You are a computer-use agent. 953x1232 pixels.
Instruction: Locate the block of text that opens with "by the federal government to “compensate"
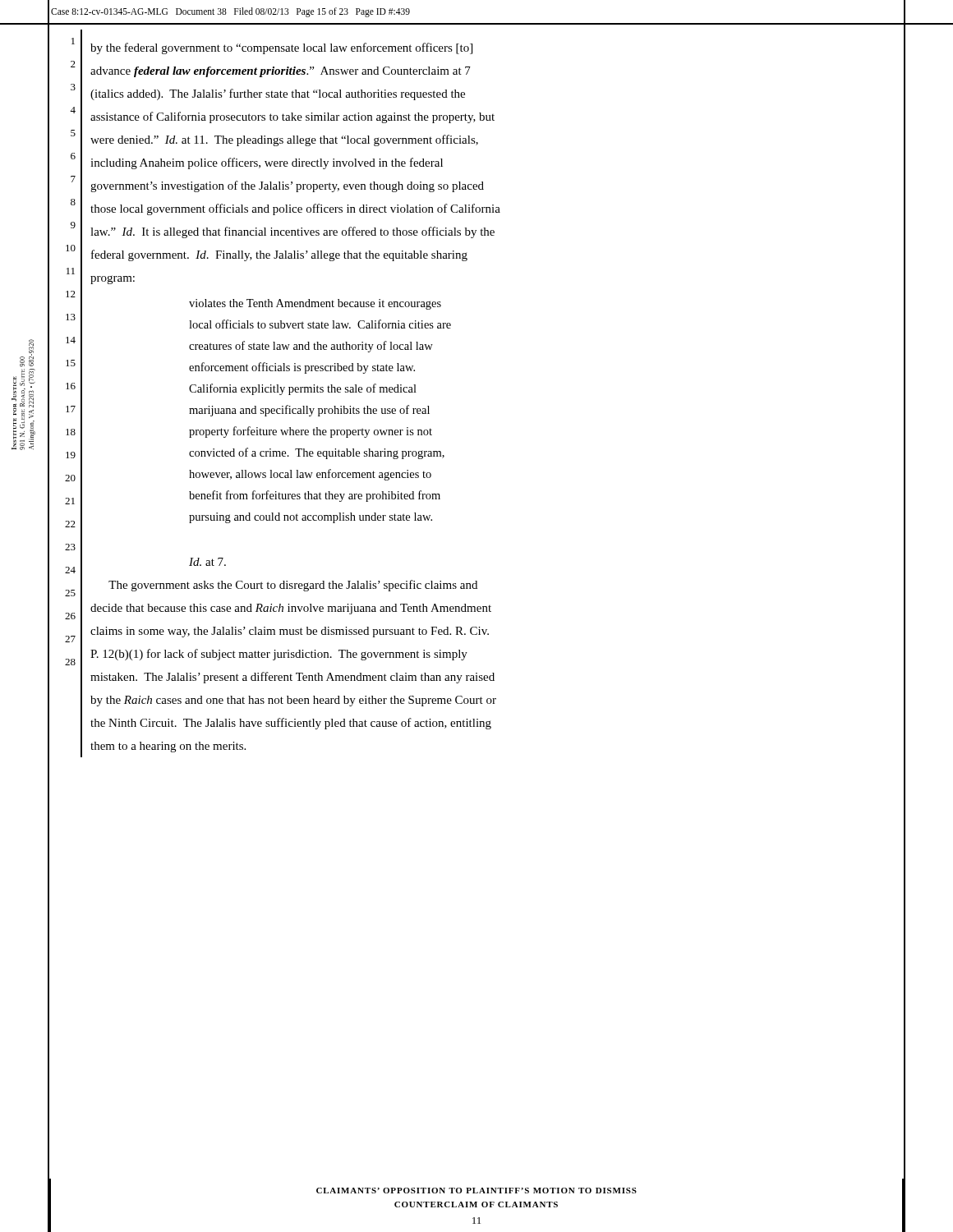click(497, 397)
